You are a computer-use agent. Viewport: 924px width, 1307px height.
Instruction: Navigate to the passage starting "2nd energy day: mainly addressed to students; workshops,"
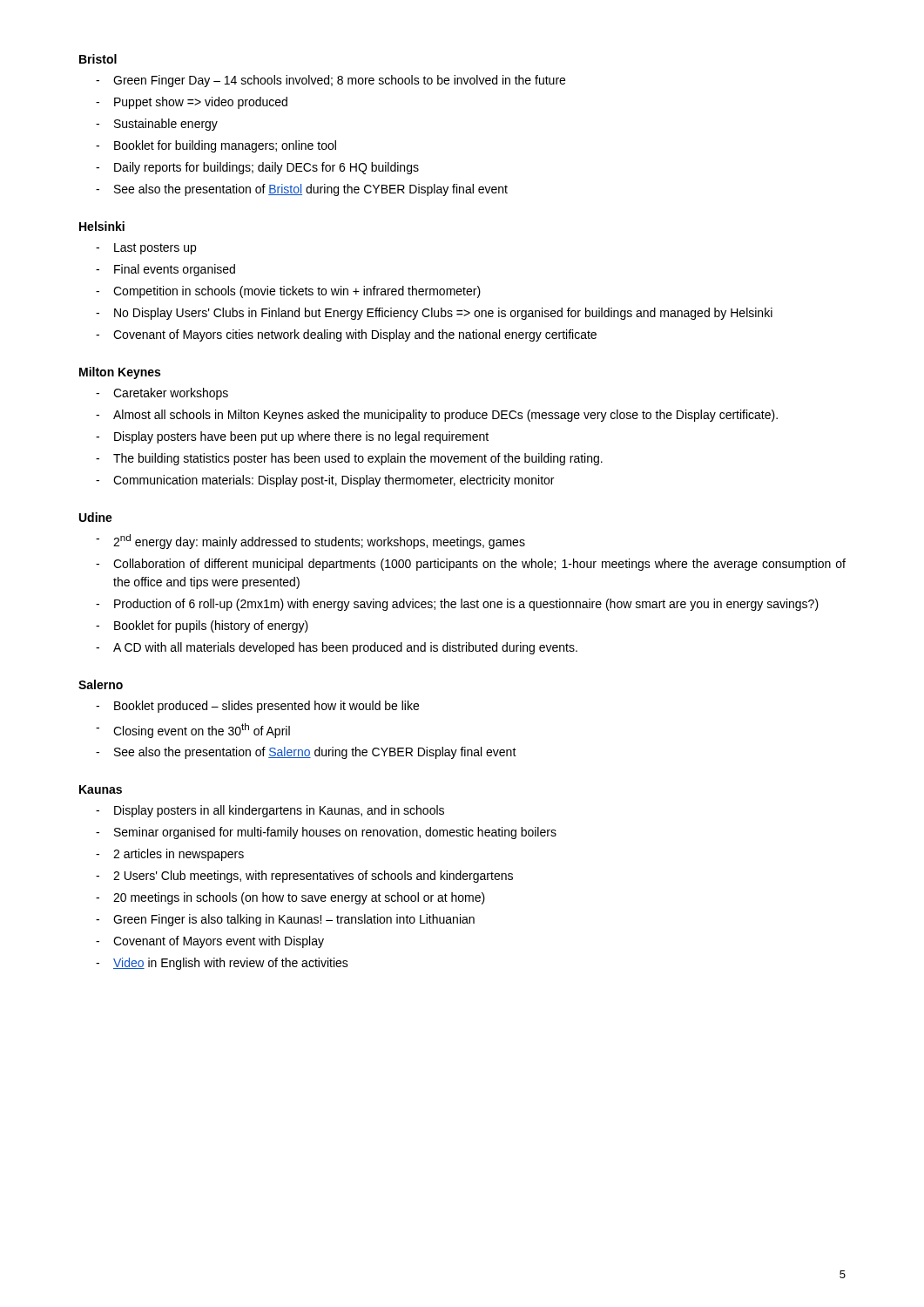(x=319, y=540)
